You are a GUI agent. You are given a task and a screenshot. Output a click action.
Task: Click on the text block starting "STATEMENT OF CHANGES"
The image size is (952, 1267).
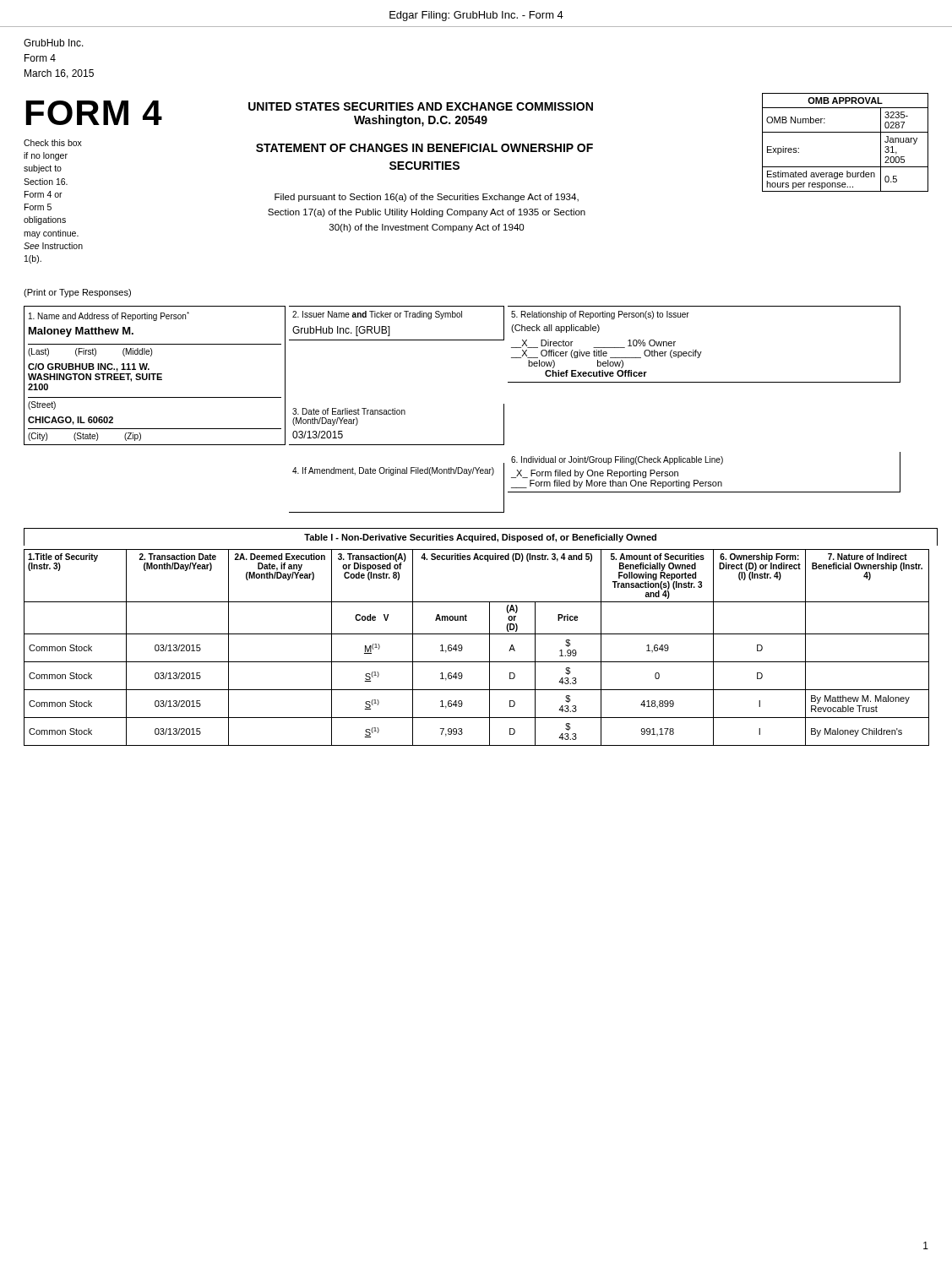click(424, 157)
